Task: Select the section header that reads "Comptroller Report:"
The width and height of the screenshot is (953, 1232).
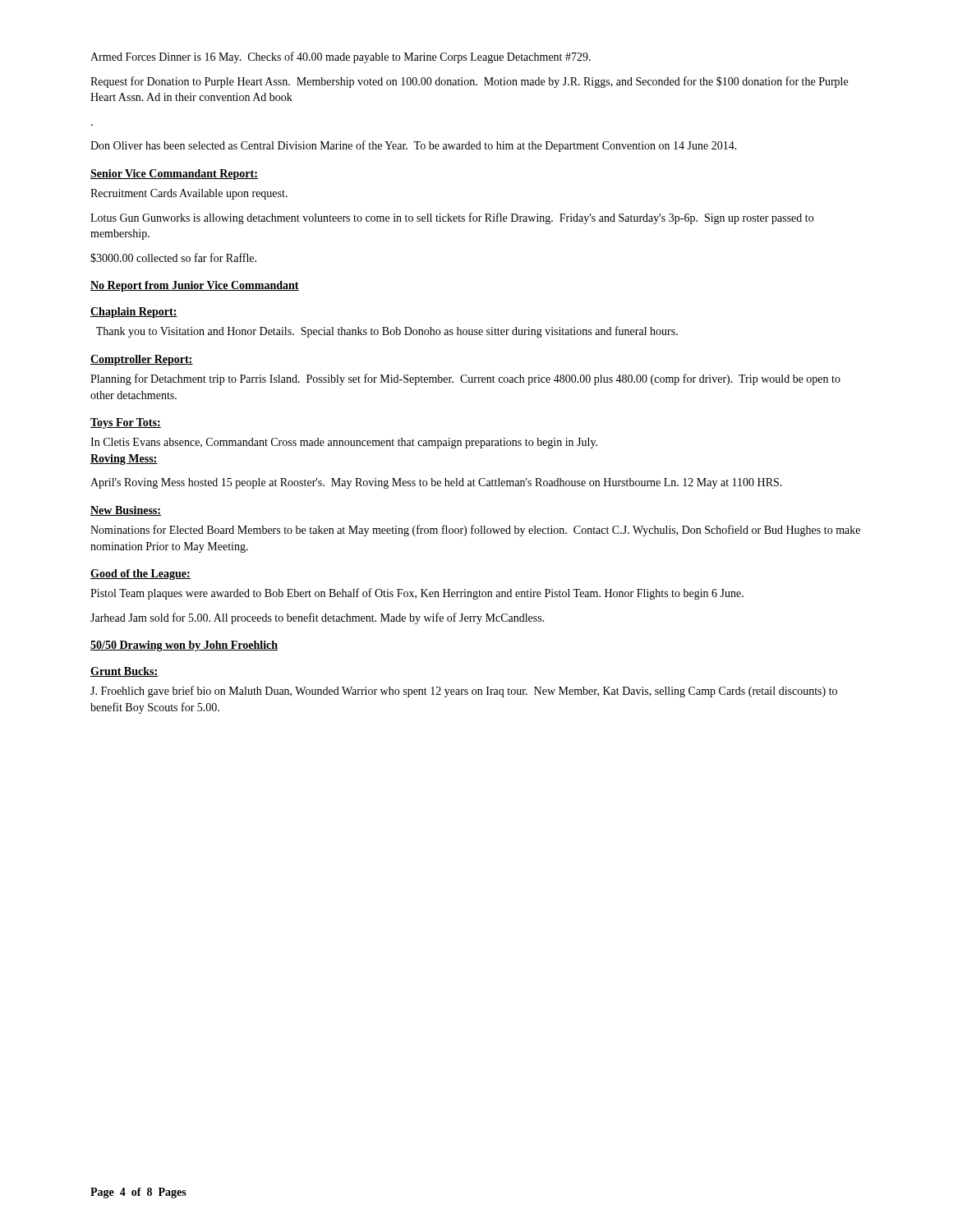Action: tap(142, 360)
